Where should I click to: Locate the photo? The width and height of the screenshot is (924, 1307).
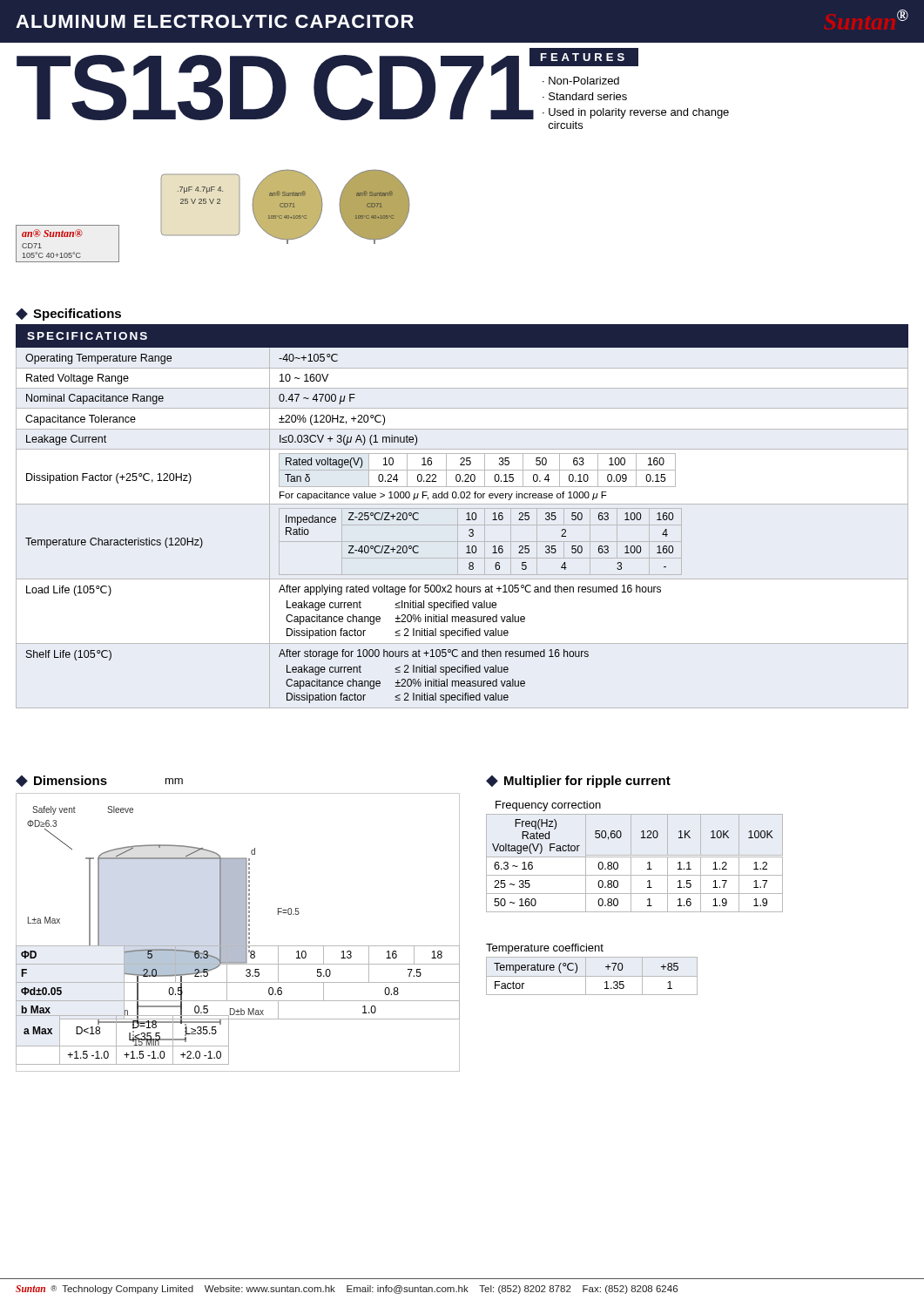340,205
